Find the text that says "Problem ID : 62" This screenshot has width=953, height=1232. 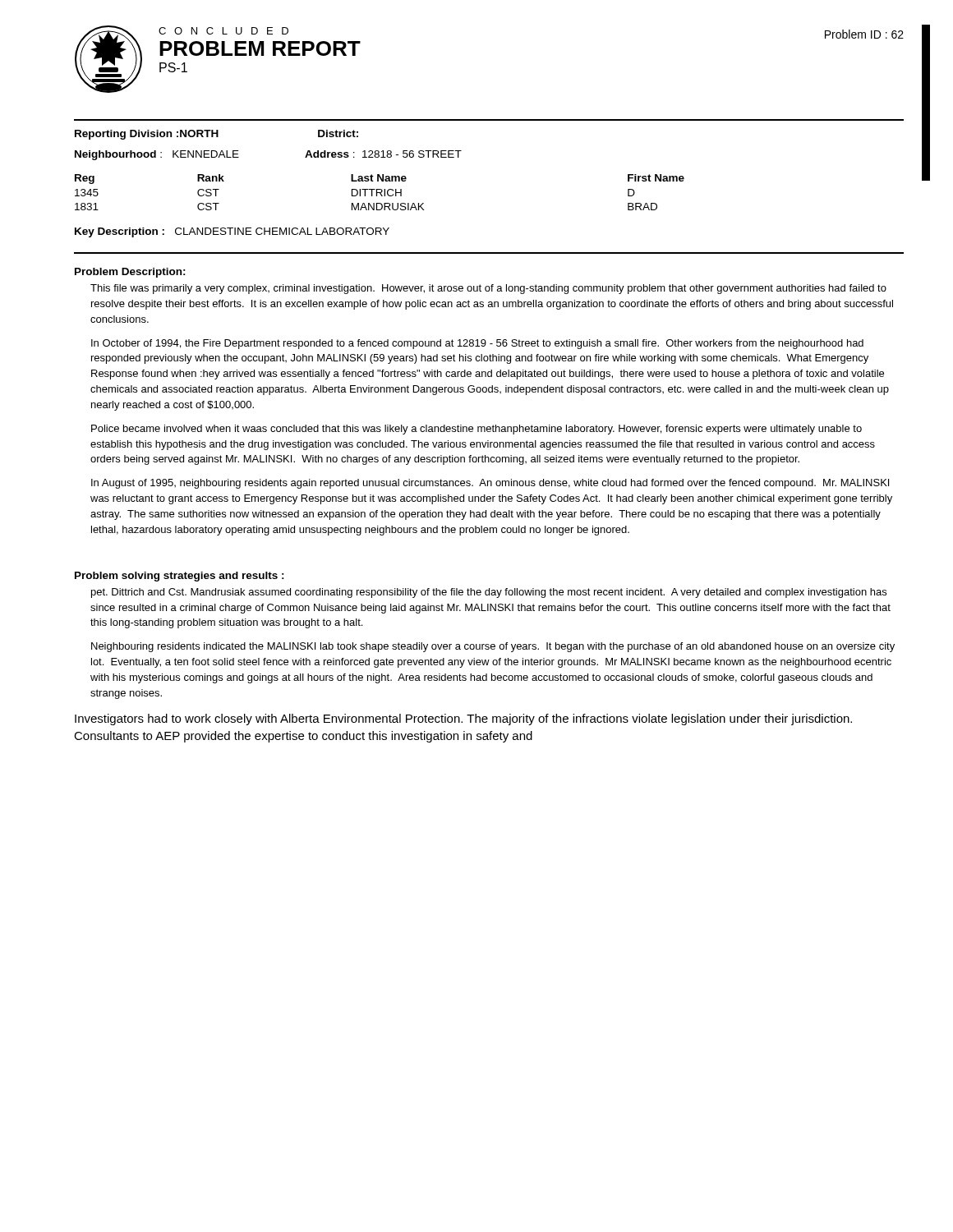864,34
